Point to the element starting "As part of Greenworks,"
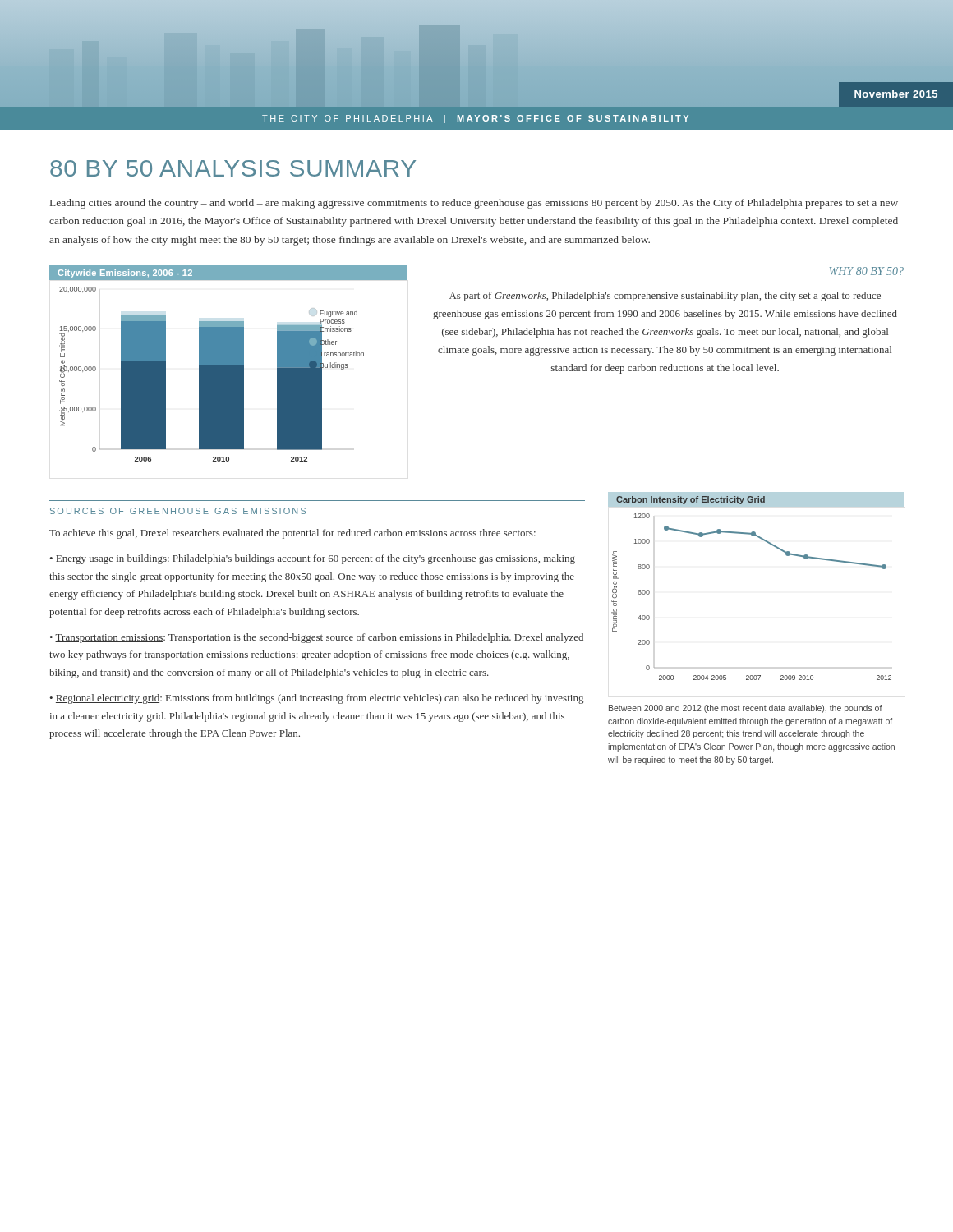Screen dimensions: 1232x953 [665, 331]
